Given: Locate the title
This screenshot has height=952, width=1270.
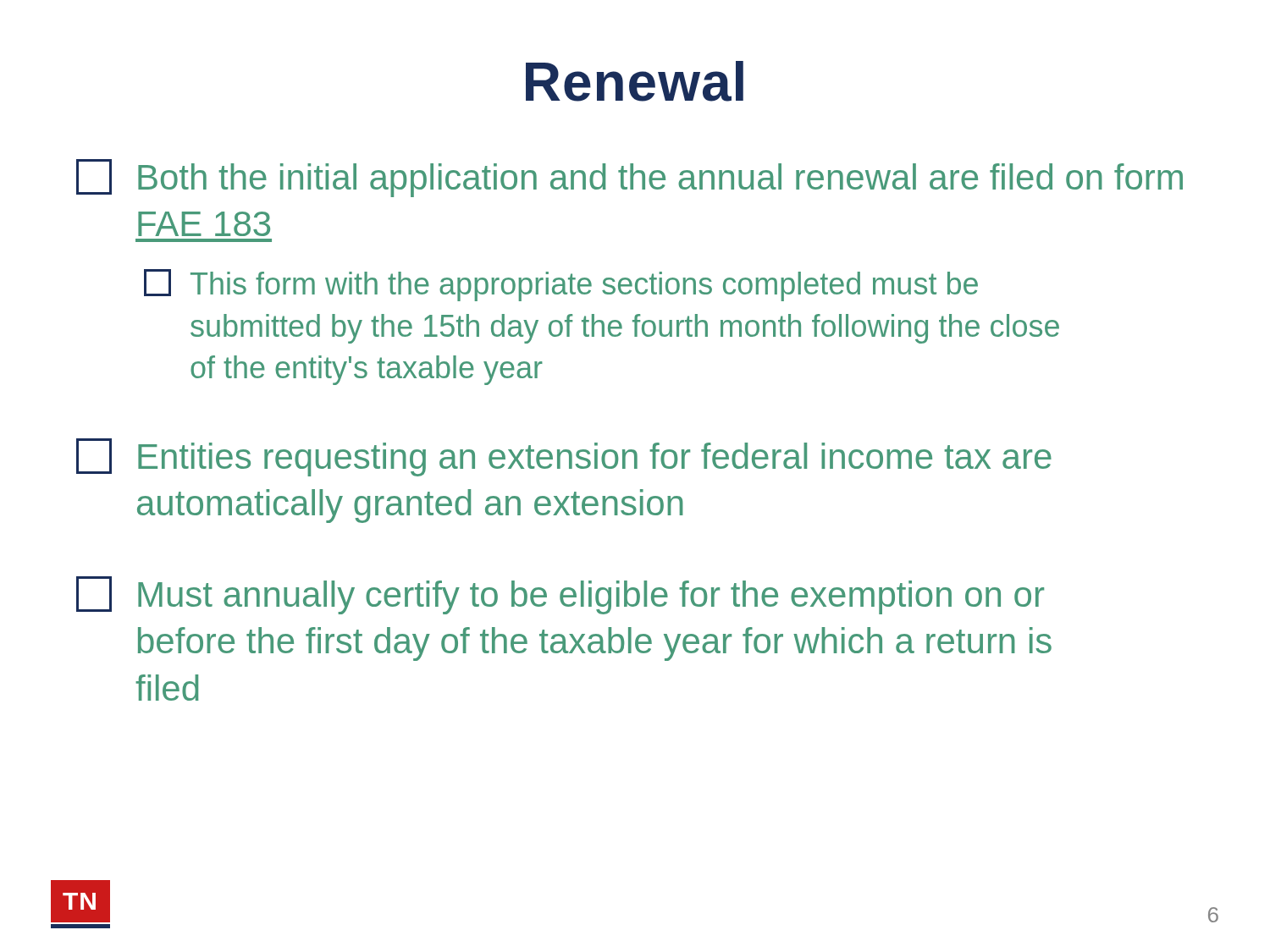Looking at the screenshot, I should [x=635, y=82].
